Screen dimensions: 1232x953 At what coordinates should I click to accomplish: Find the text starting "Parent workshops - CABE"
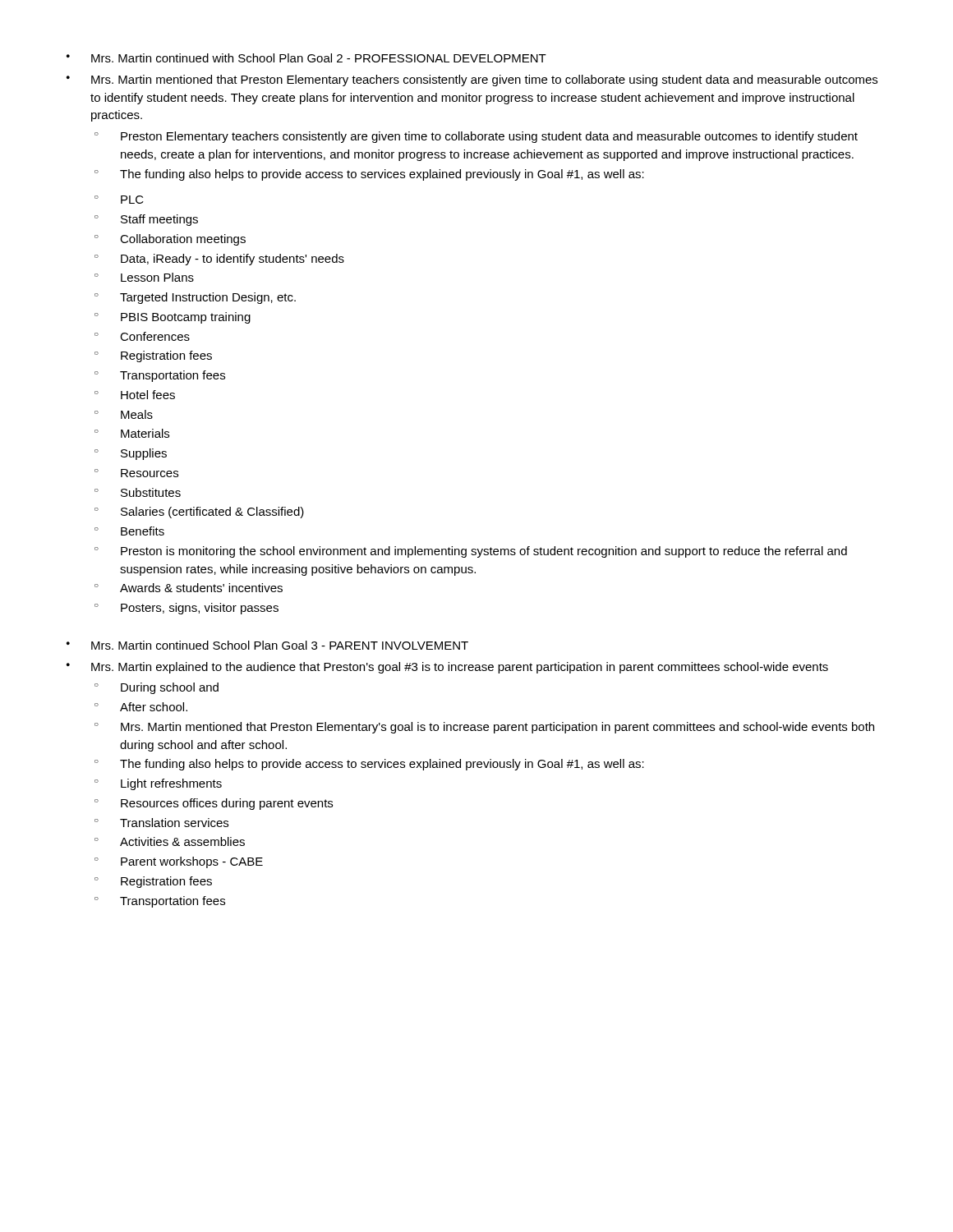pos(192,861)
